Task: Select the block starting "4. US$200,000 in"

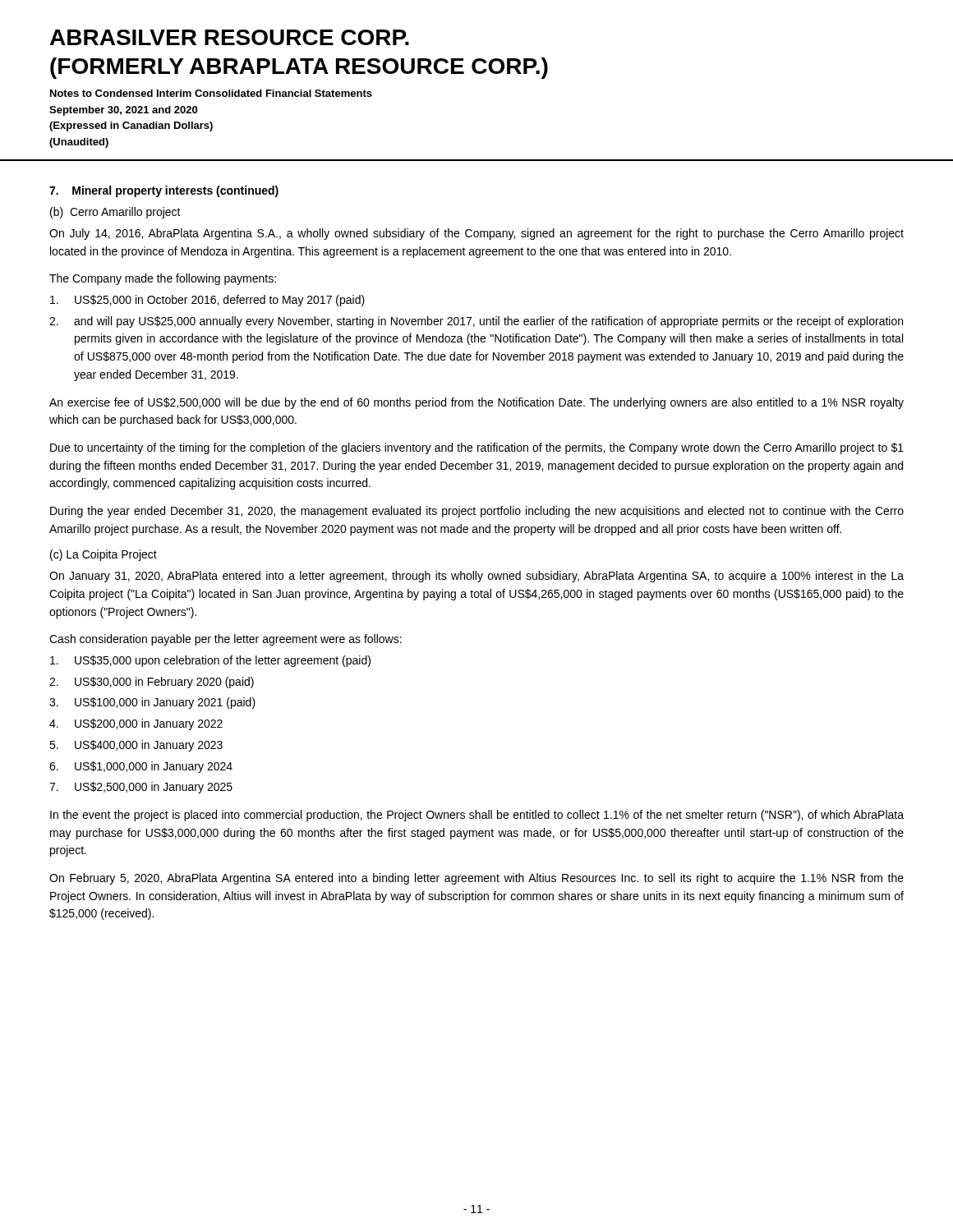Action: [x=136, y=724]
